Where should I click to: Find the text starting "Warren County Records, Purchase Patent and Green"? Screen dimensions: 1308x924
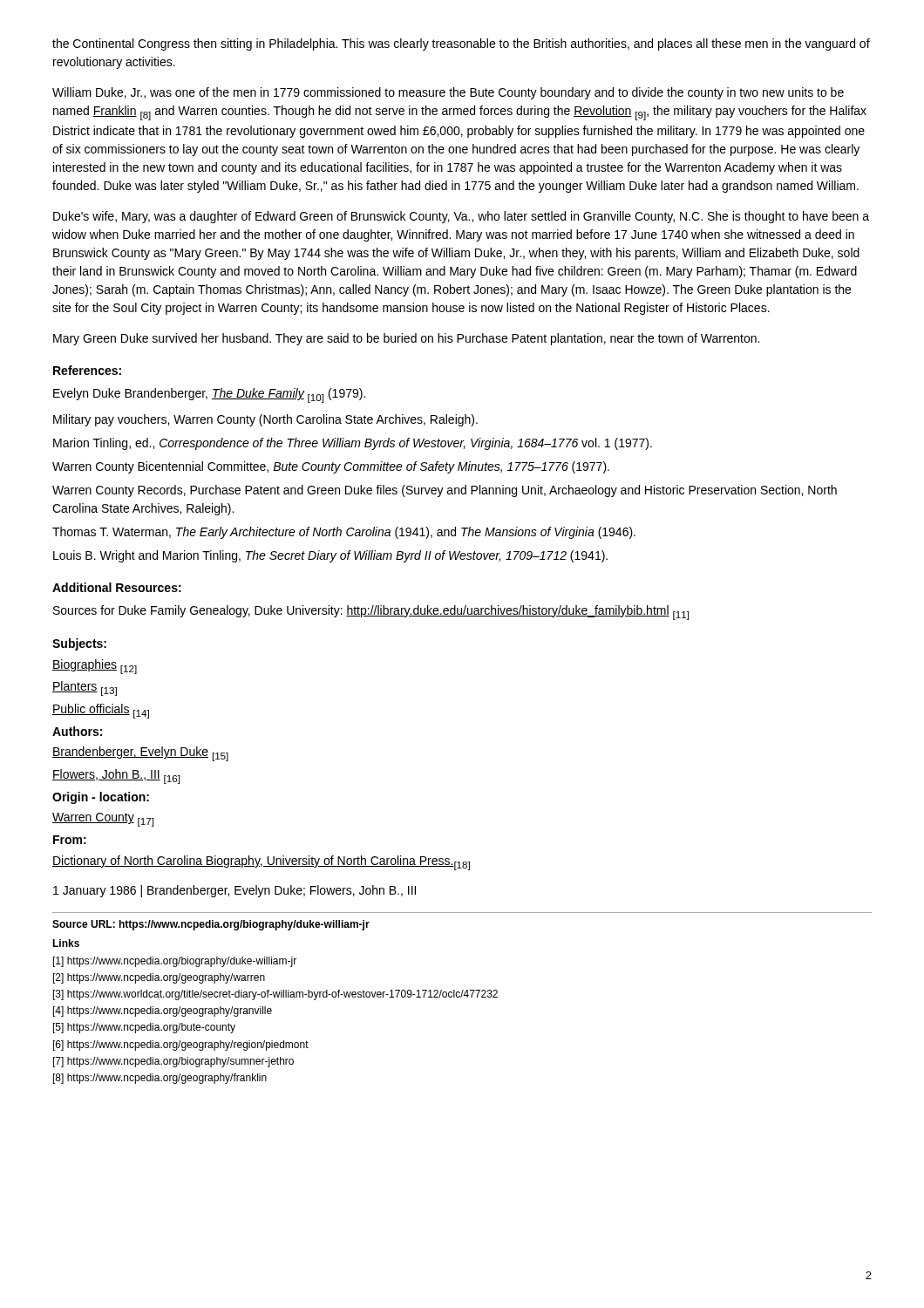(x=445, y=499)
